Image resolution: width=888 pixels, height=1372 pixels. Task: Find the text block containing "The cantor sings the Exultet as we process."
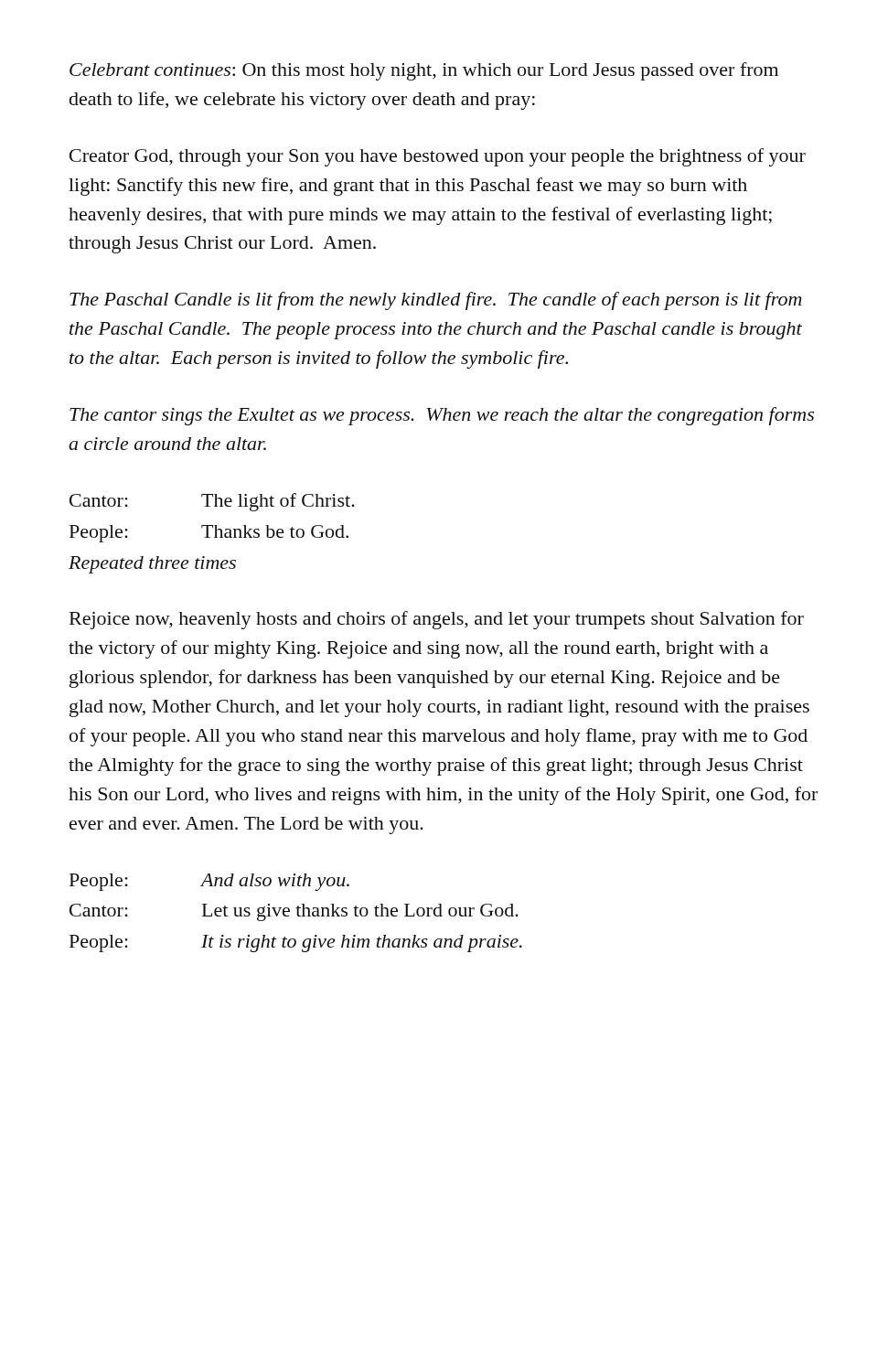(x=442, y=428)
